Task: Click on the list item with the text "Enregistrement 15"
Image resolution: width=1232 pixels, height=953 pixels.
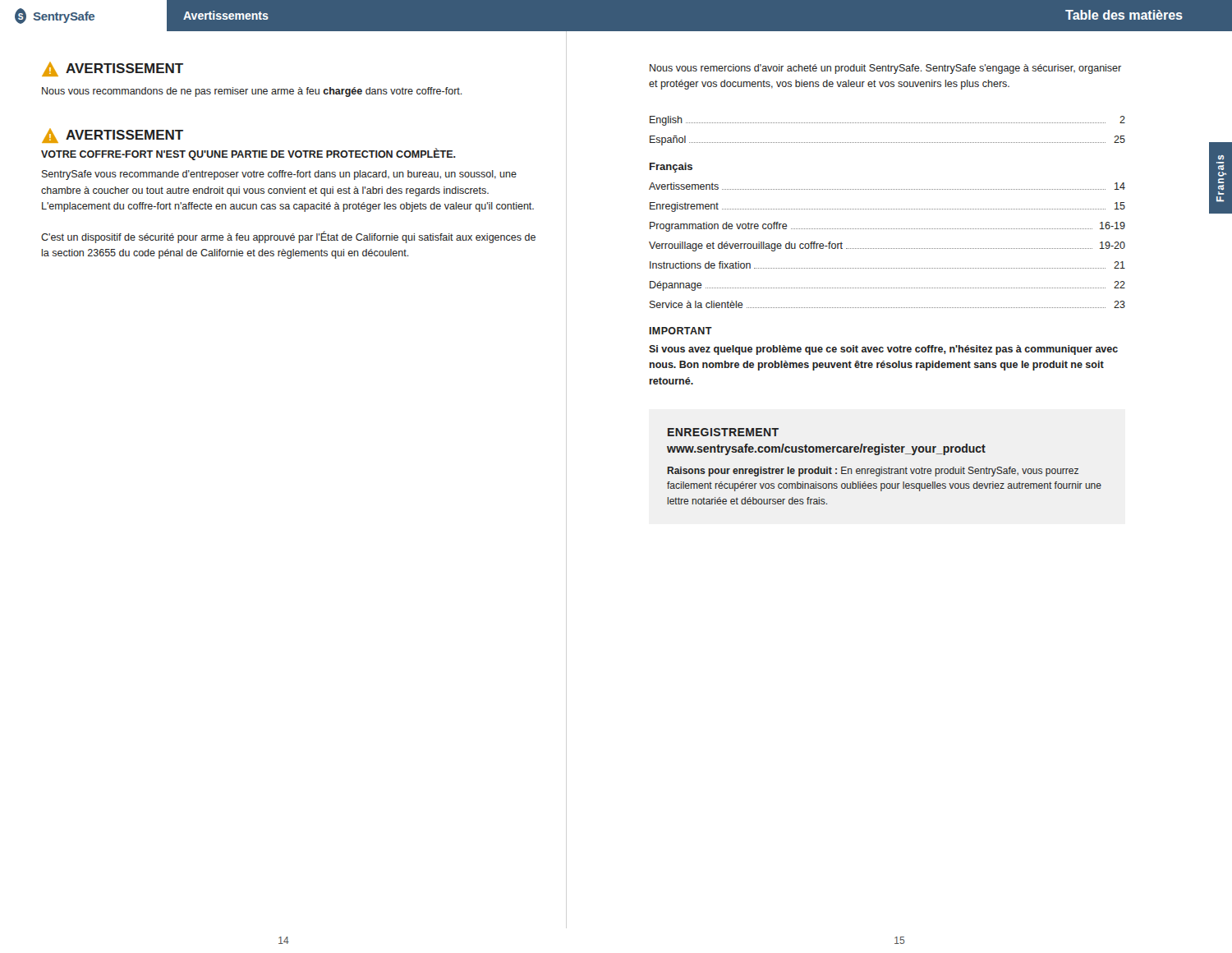Action: 887,206
